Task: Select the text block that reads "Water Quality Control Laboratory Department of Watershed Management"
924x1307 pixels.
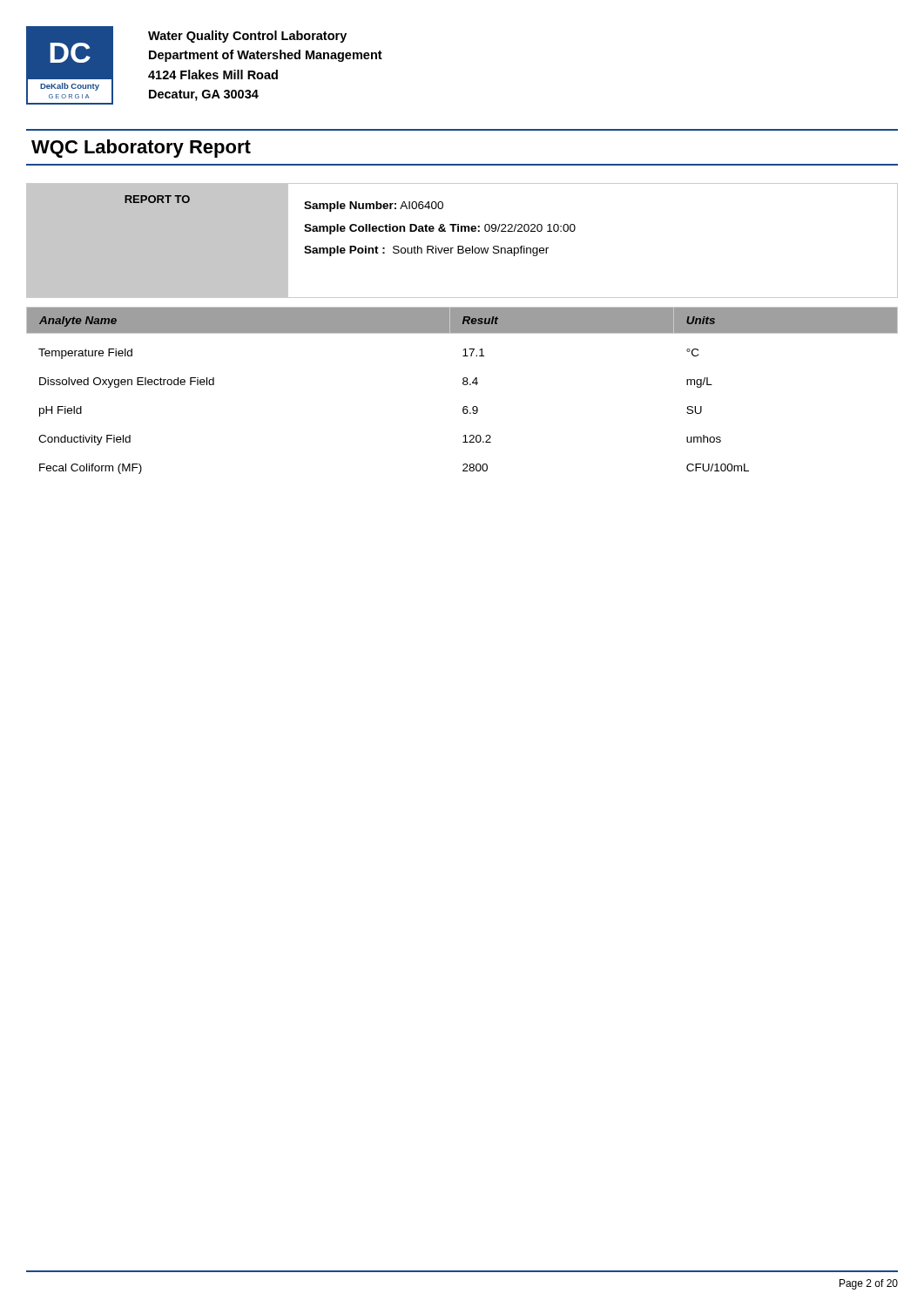Action: [265, 65]
